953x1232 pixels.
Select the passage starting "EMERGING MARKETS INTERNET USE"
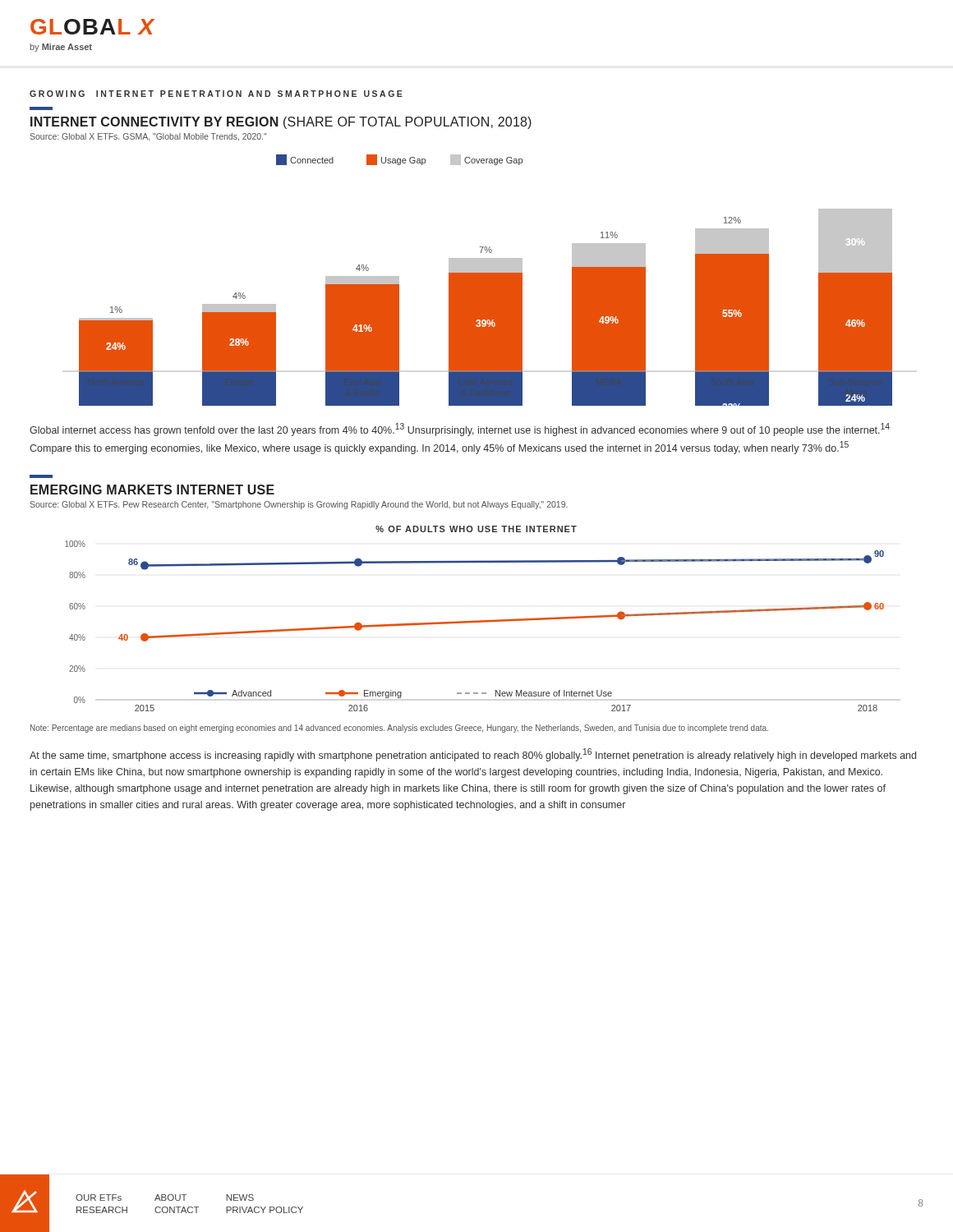[x=152, y=490]
